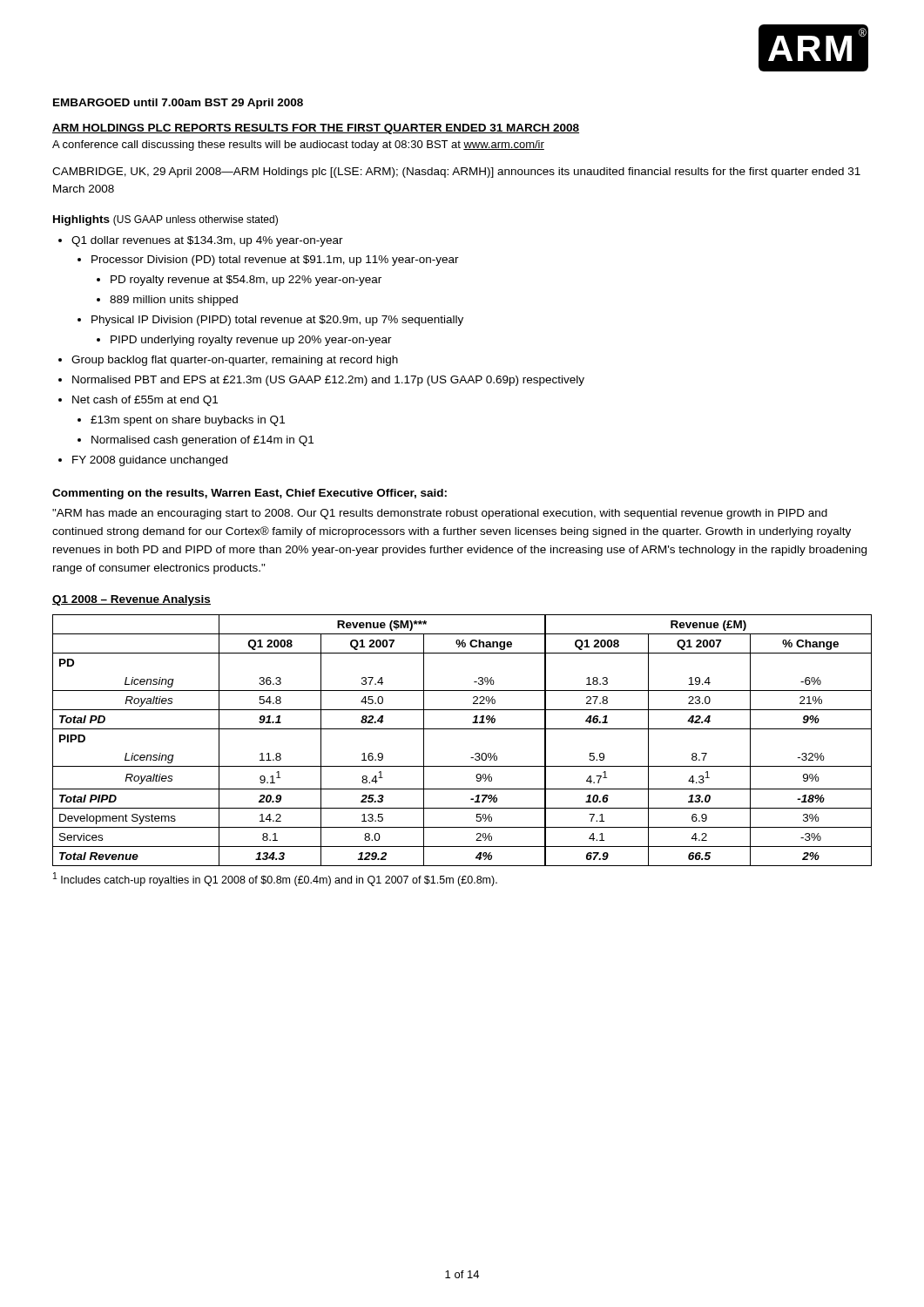
Task: Point to the section header beginning "Commenting on the"
Action: coord(250,492)
